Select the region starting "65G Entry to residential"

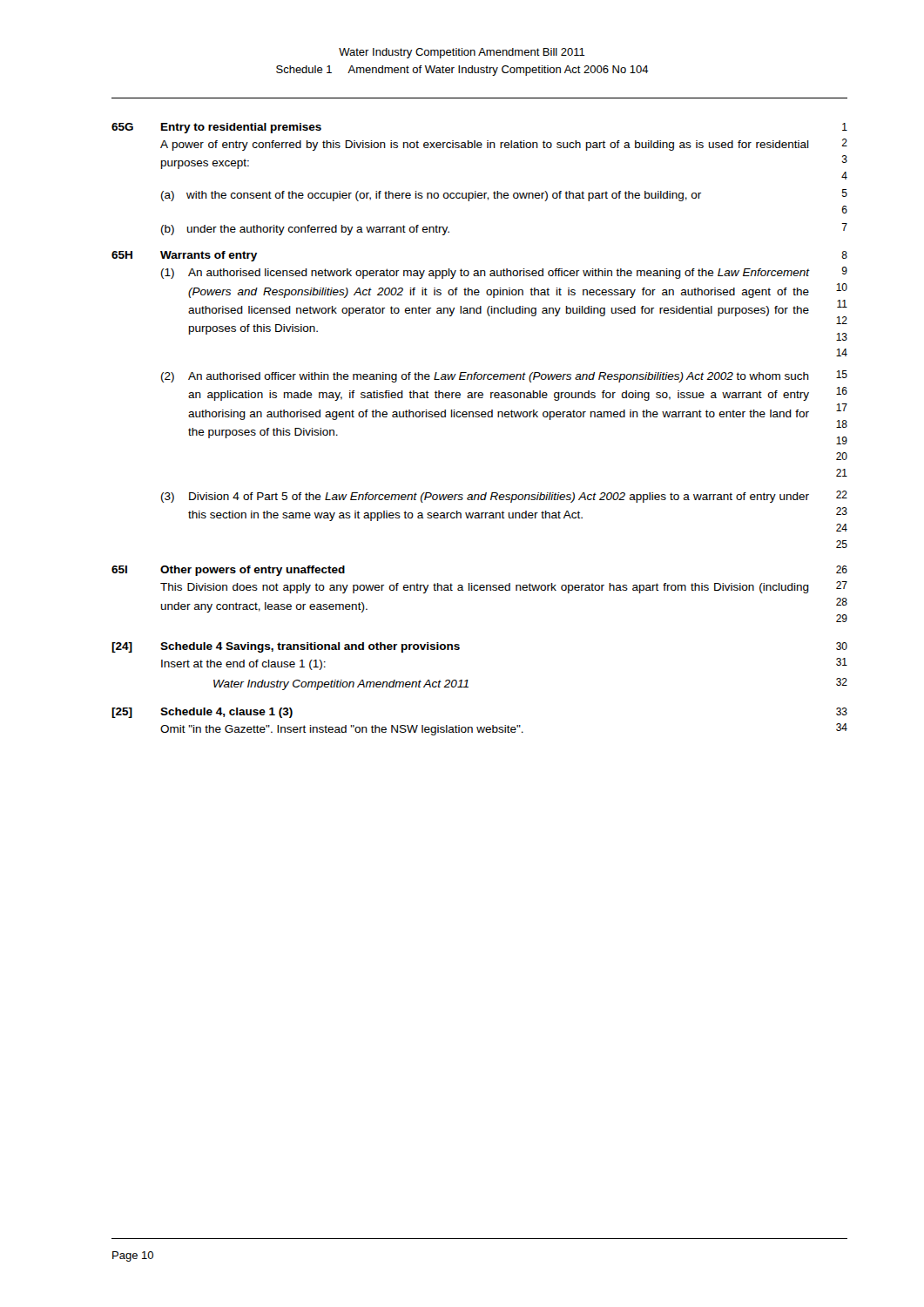[x=126, y=128]
